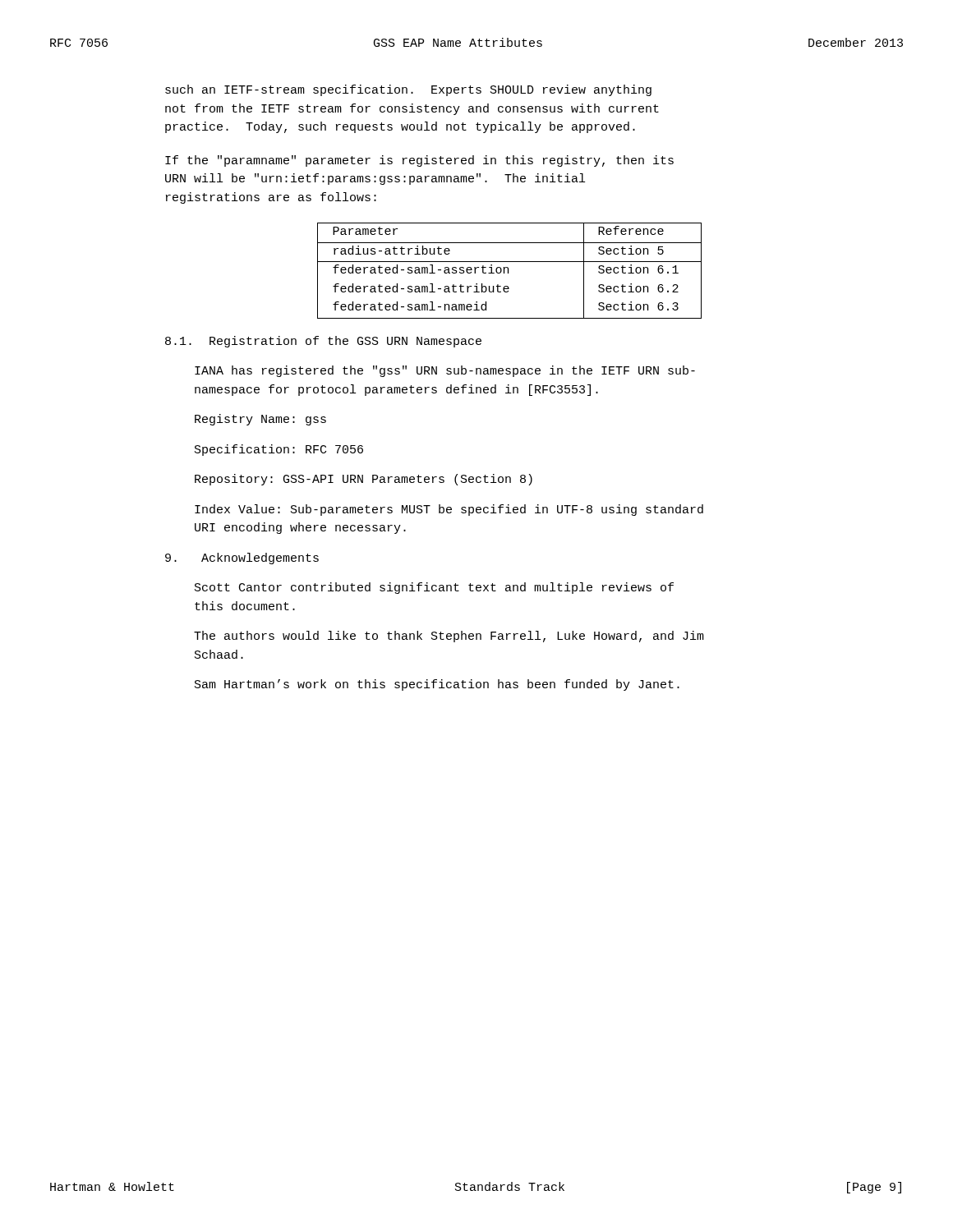This screenshot has width=953, height=1232.
Task: Select the table
Action: (509, 270)
